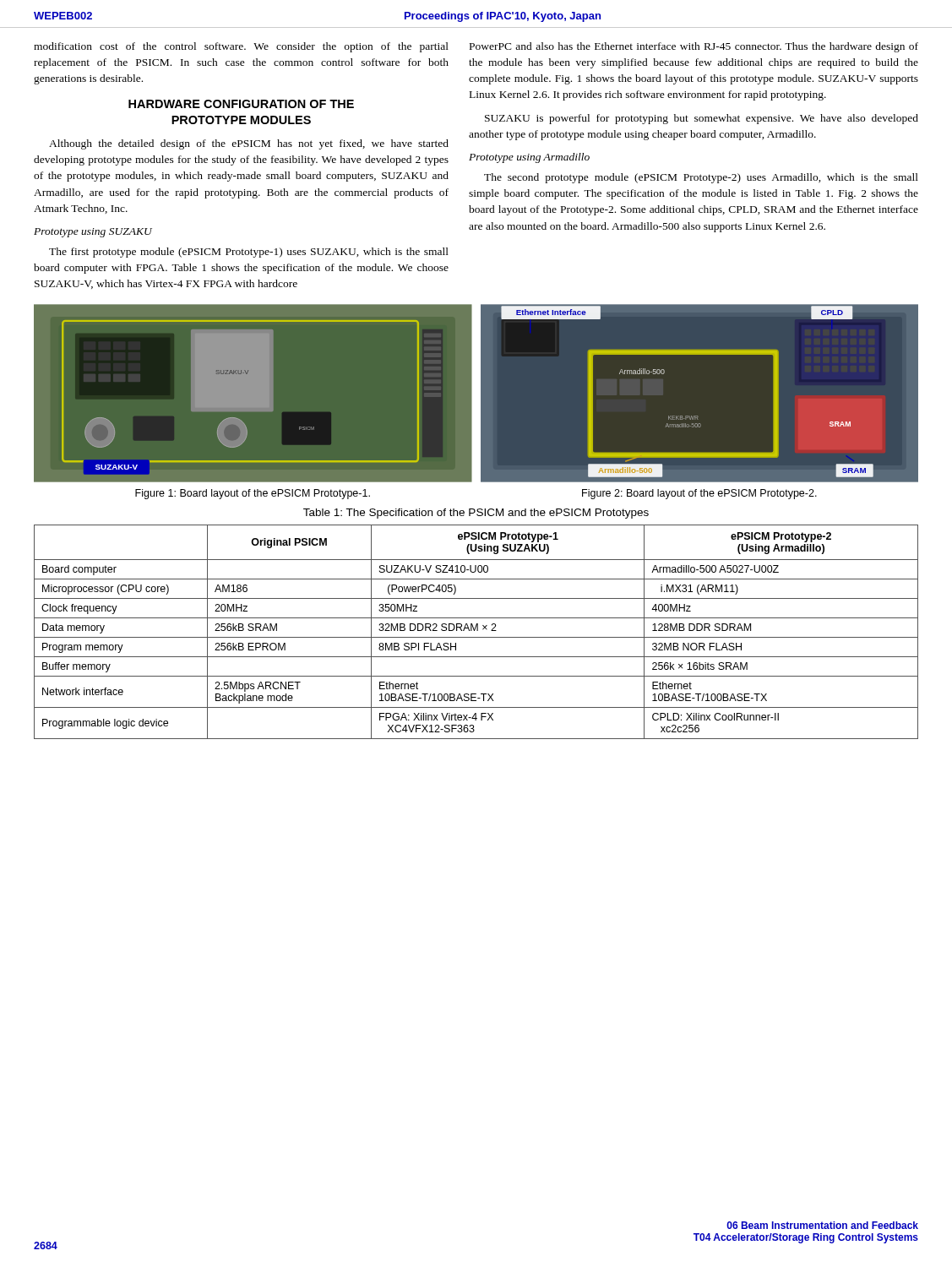Image resolution: width=952 pixels, height=1267 pixels.
Task: Navigate to the region starting "The second prototype module (ePSICM Prototype-2) uses Armadillo,"
Action: 694,201
